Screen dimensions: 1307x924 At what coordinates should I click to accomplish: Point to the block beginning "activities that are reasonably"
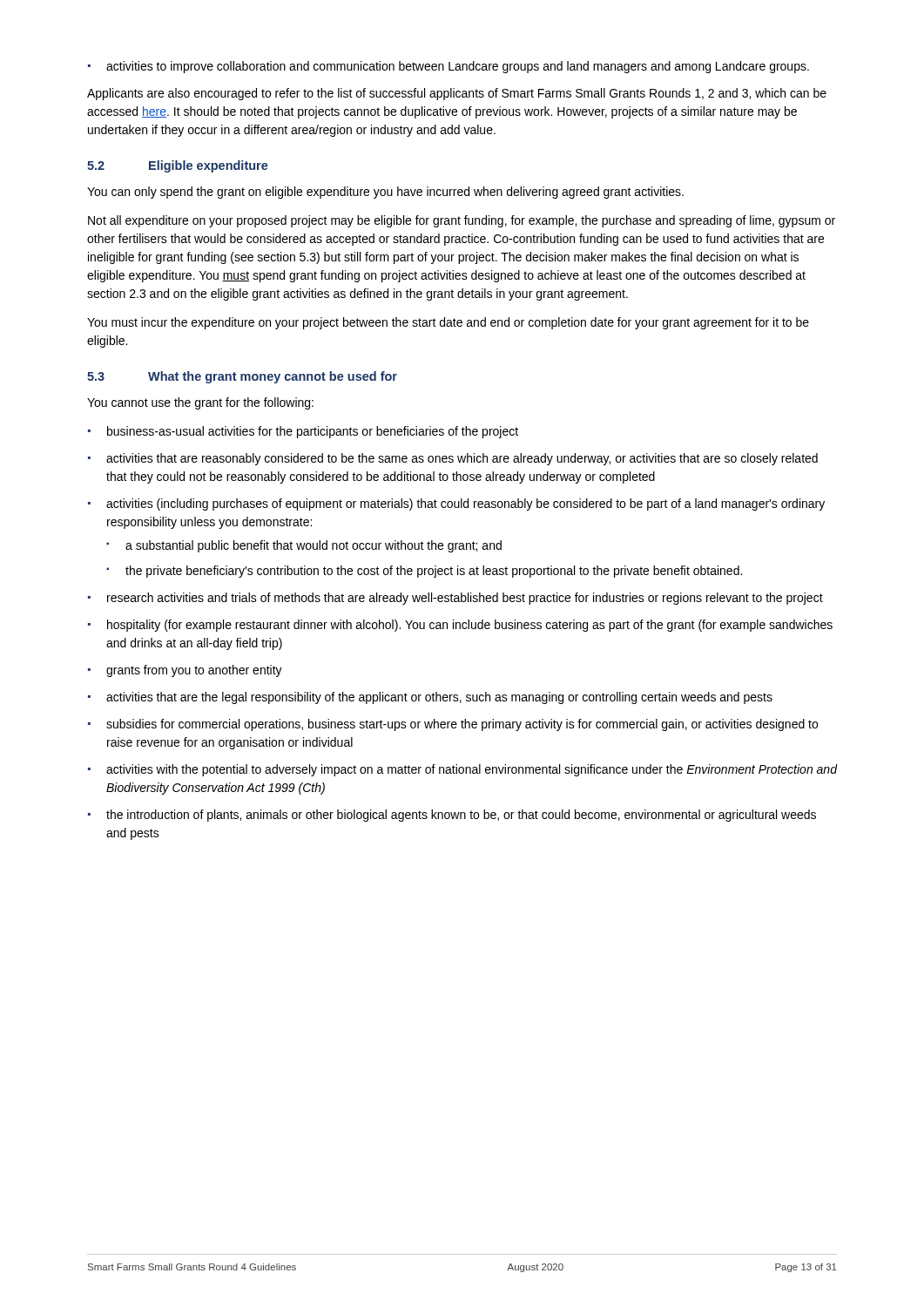click(462, 468)
